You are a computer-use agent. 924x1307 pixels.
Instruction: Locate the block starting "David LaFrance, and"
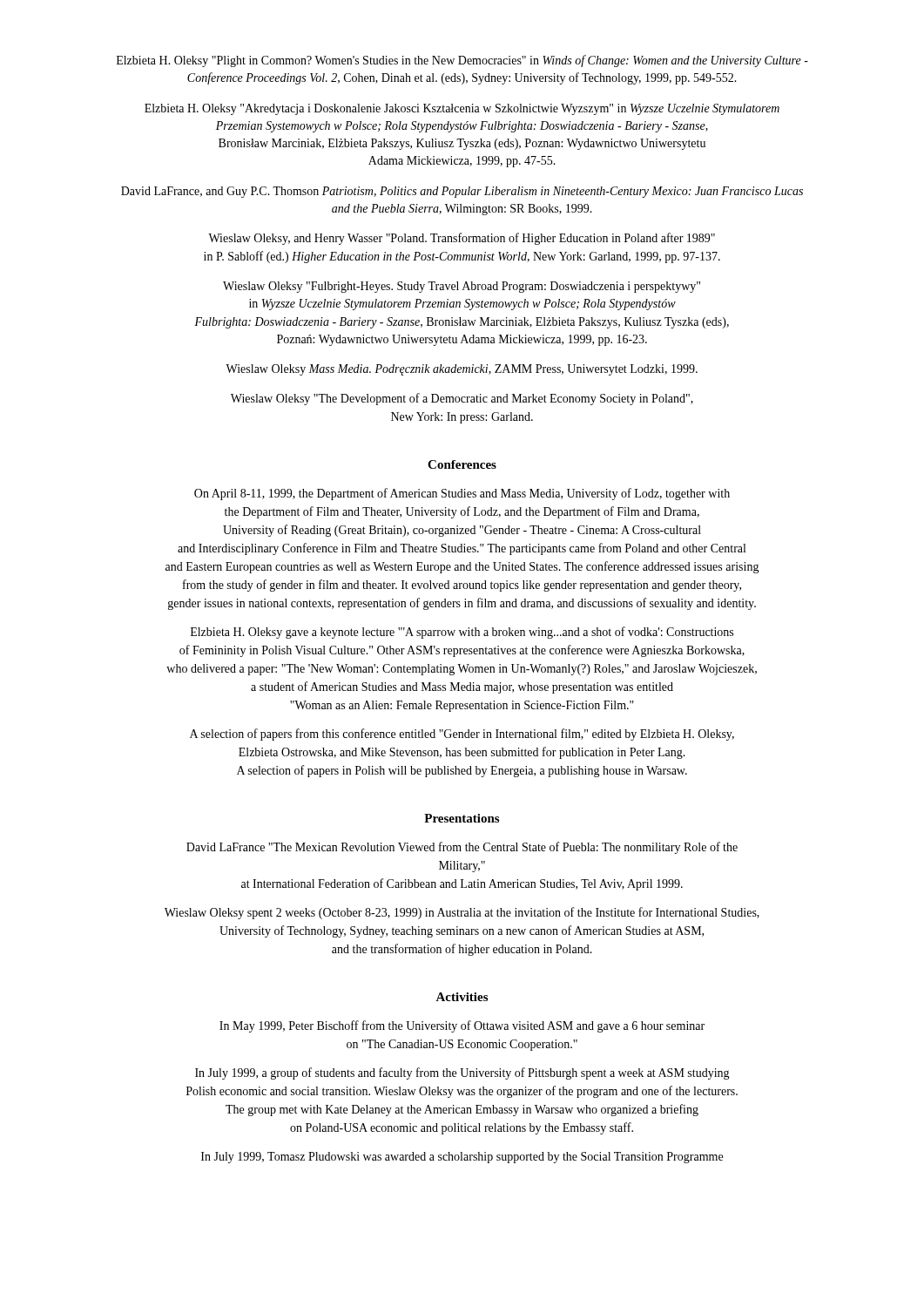[x=462, y=200]
